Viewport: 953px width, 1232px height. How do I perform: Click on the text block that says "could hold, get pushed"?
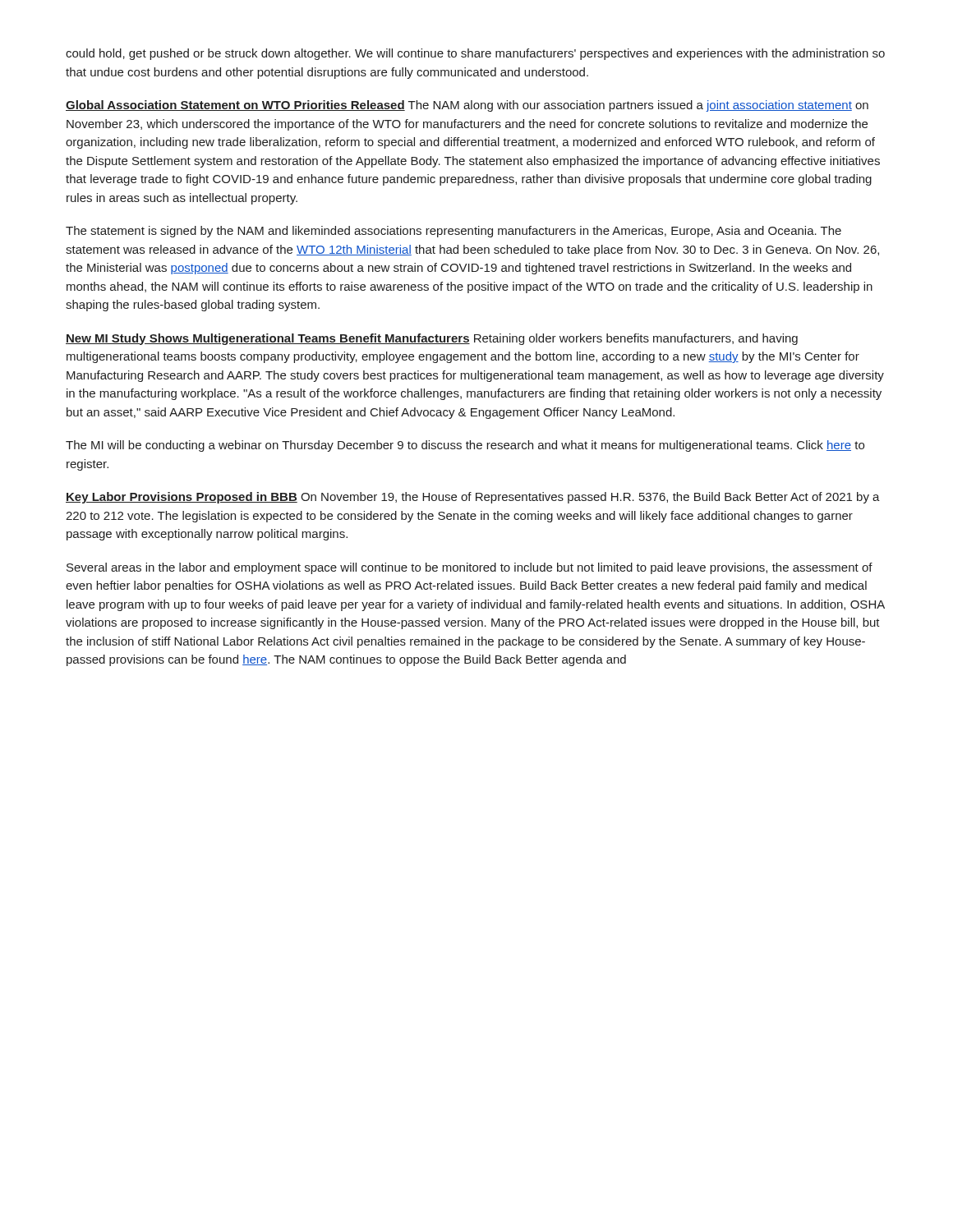coord(475,62)
